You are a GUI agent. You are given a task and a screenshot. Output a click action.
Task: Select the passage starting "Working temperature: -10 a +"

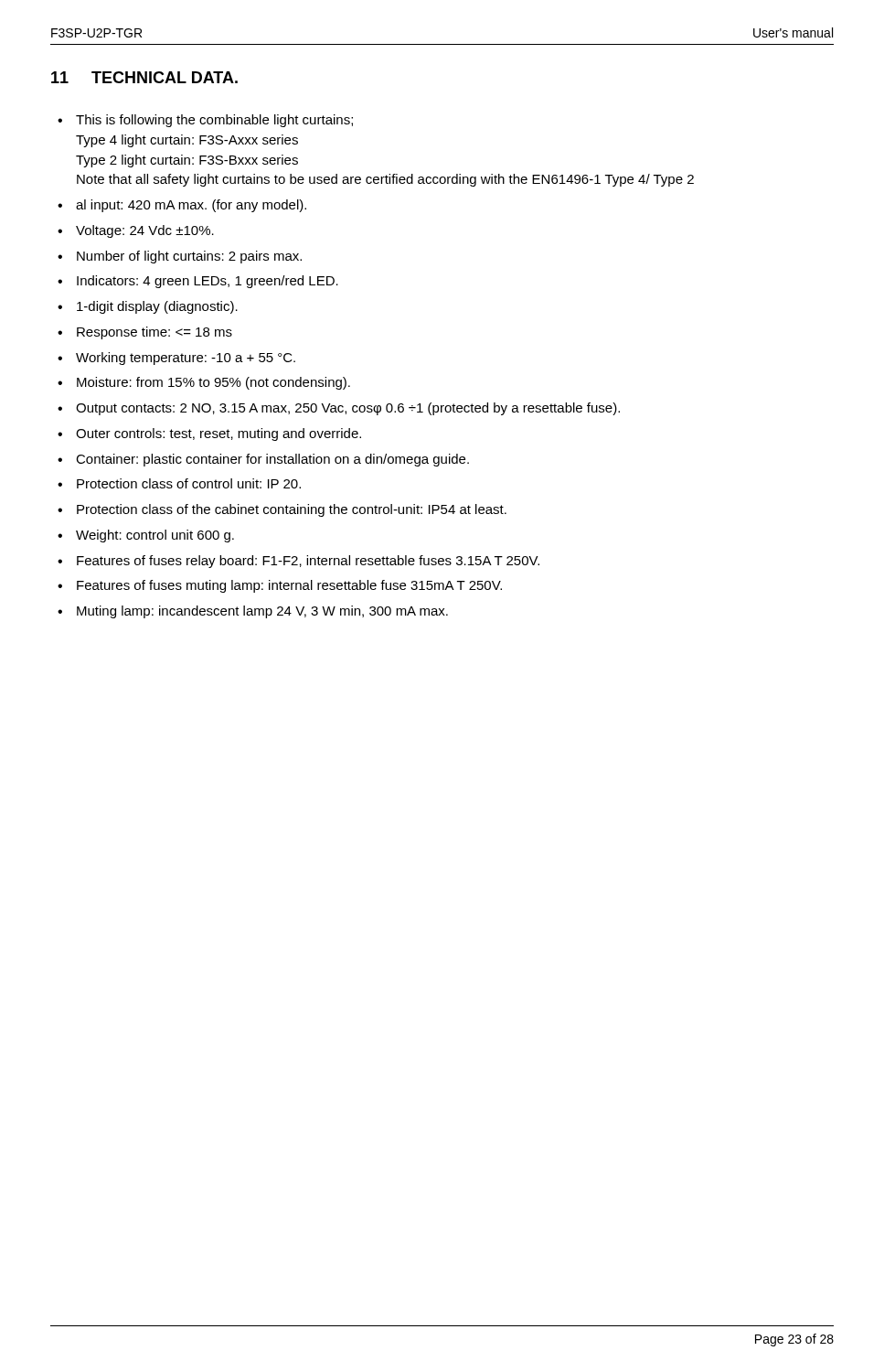[186, 357]
